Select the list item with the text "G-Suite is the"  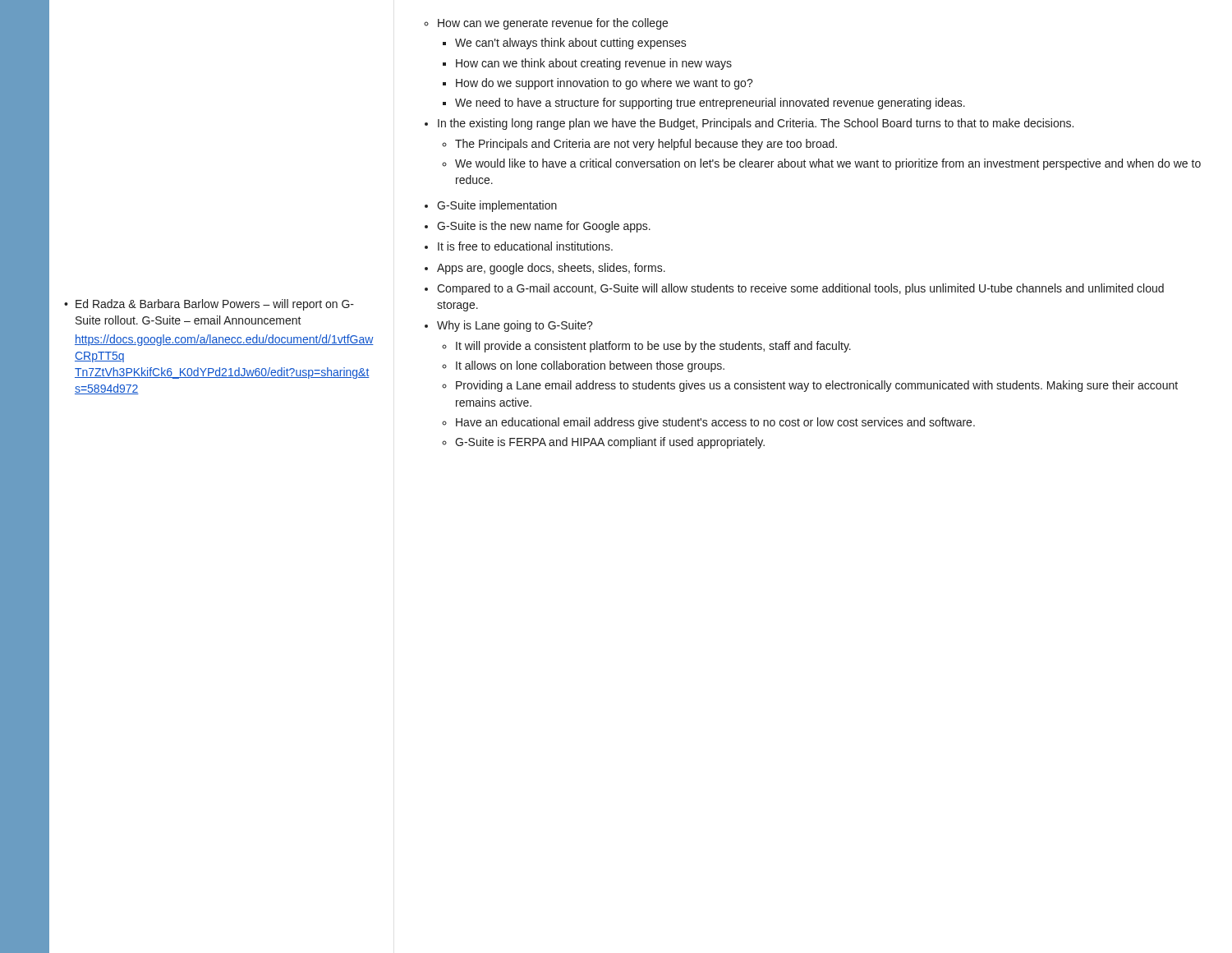click(x=544, y=226)
